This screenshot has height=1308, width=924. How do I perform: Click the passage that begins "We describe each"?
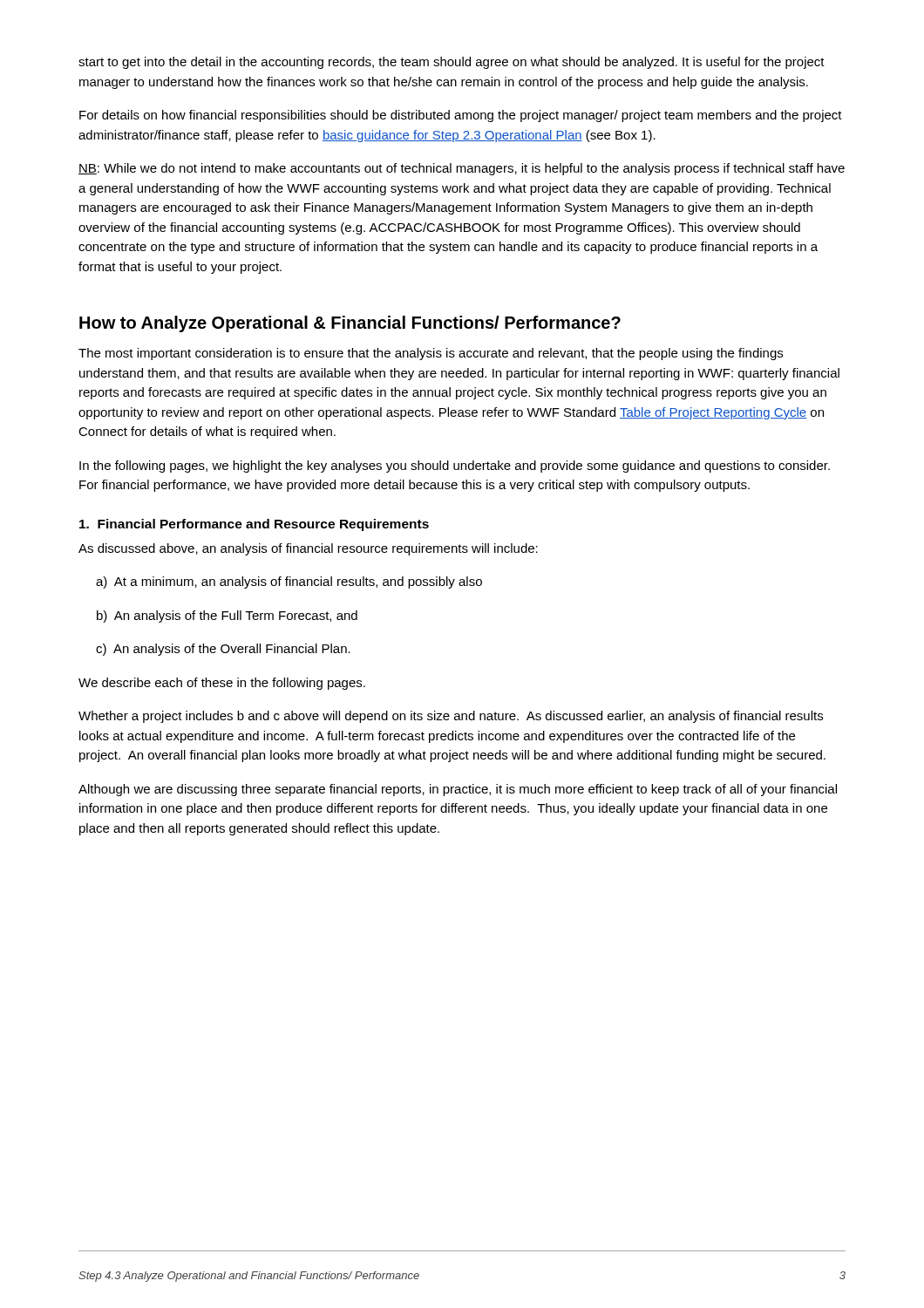pyautogui.click(x=222, y=684)
